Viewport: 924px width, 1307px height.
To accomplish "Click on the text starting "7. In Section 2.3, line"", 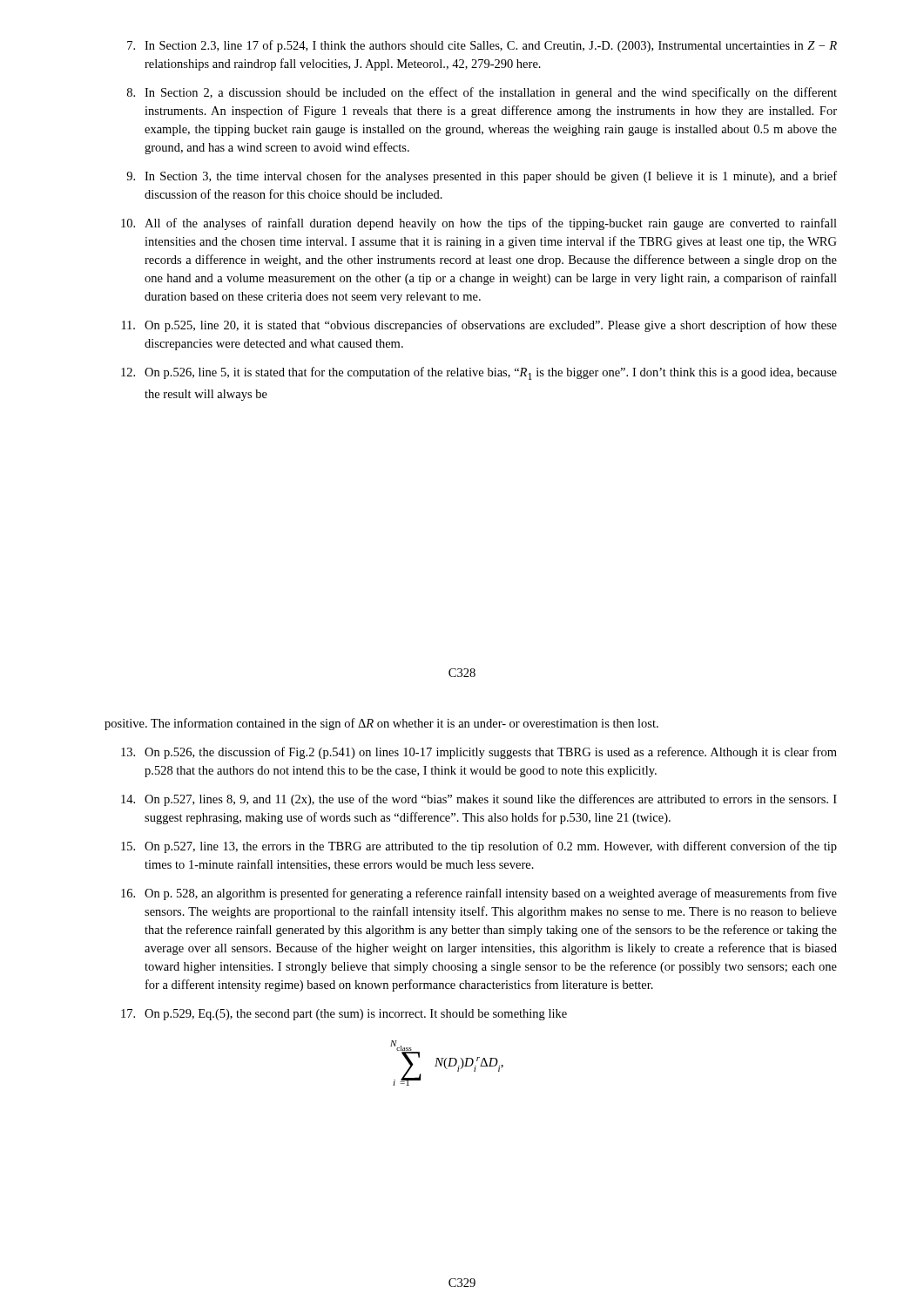I will click(471, 55).
